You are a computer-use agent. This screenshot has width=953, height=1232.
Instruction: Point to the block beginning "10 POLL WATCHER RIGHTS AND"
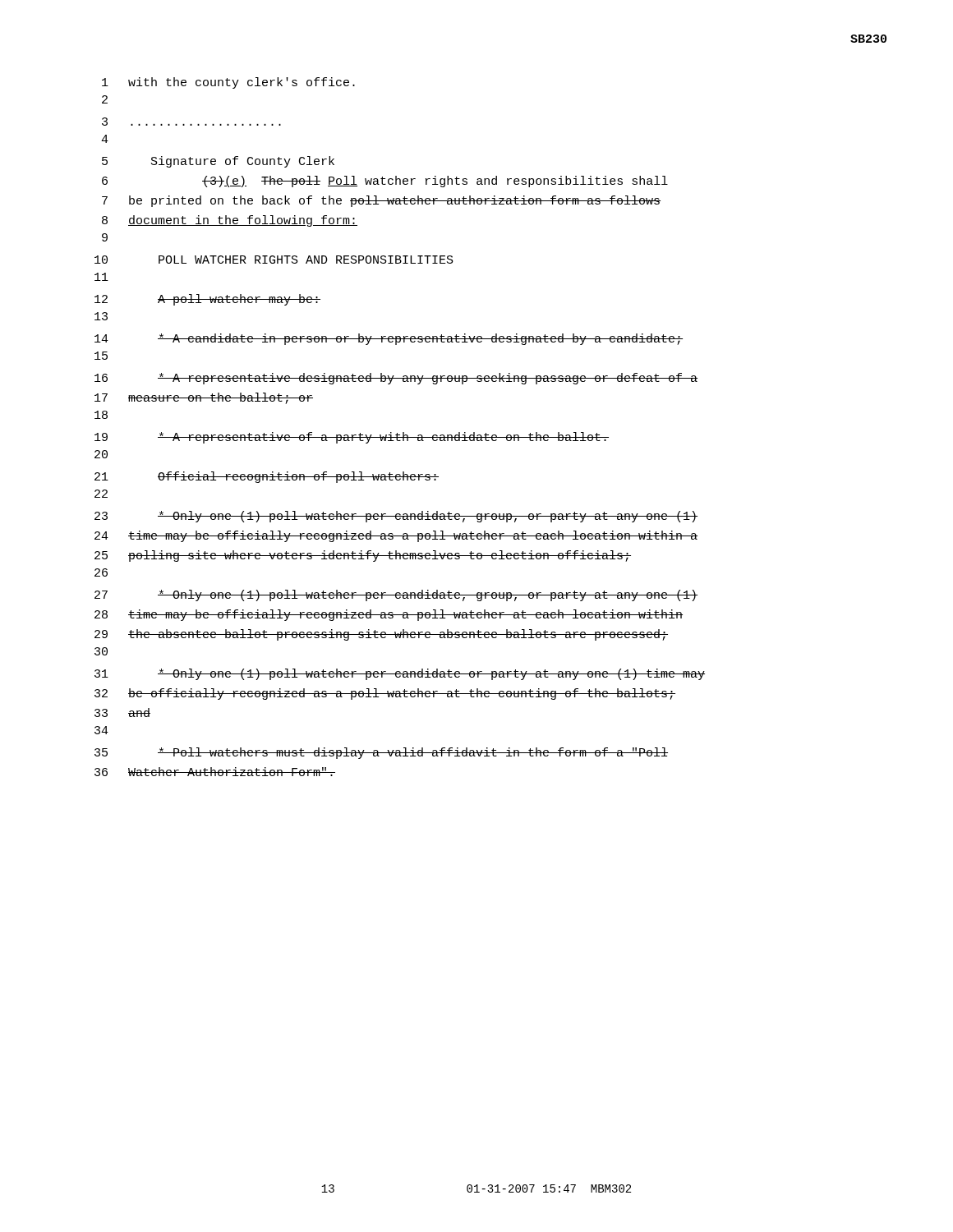coord(274,260)
